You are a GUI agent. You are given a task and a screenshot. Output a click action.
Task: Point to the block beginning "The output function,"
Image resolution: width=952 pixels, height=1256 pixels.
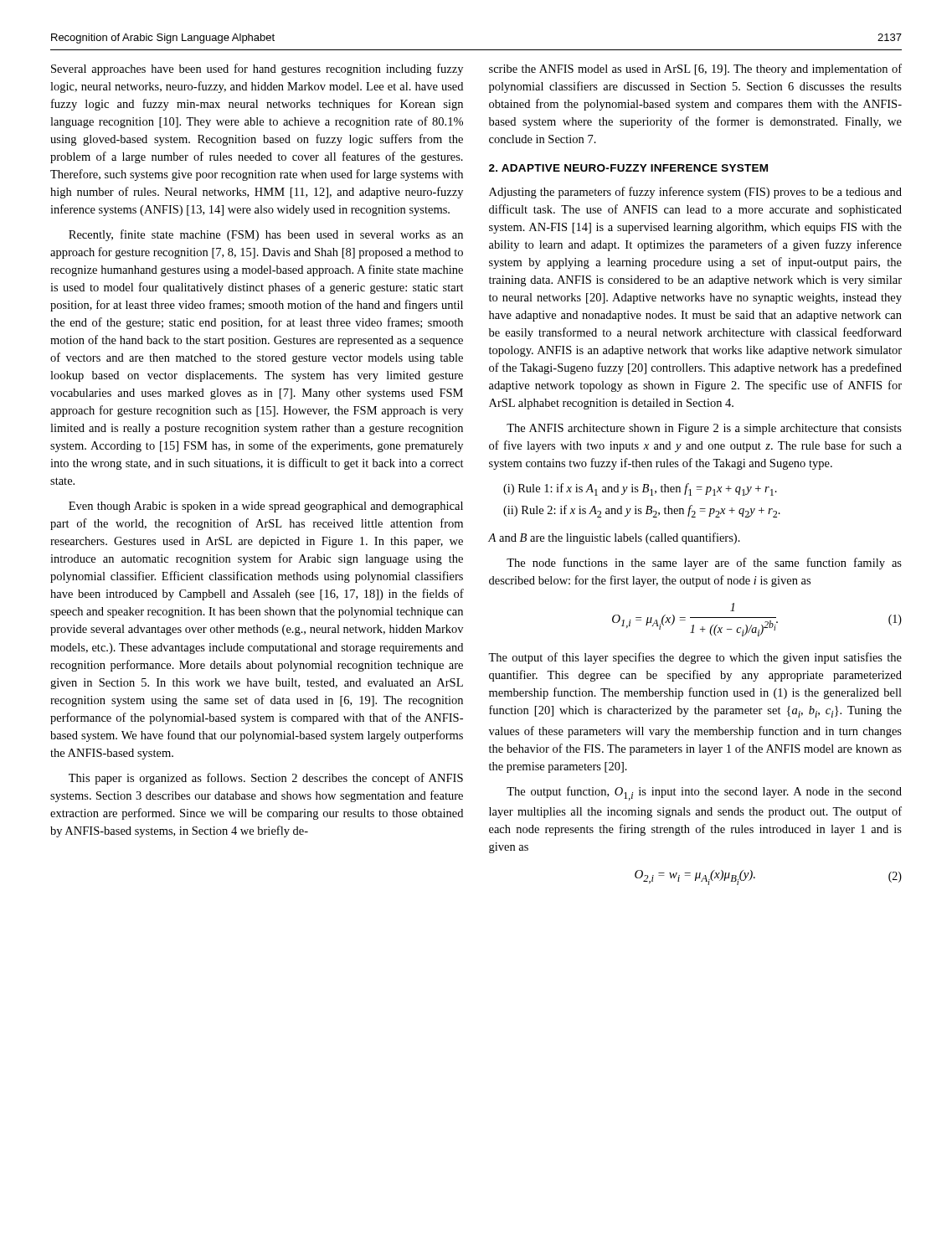point(695,819)
